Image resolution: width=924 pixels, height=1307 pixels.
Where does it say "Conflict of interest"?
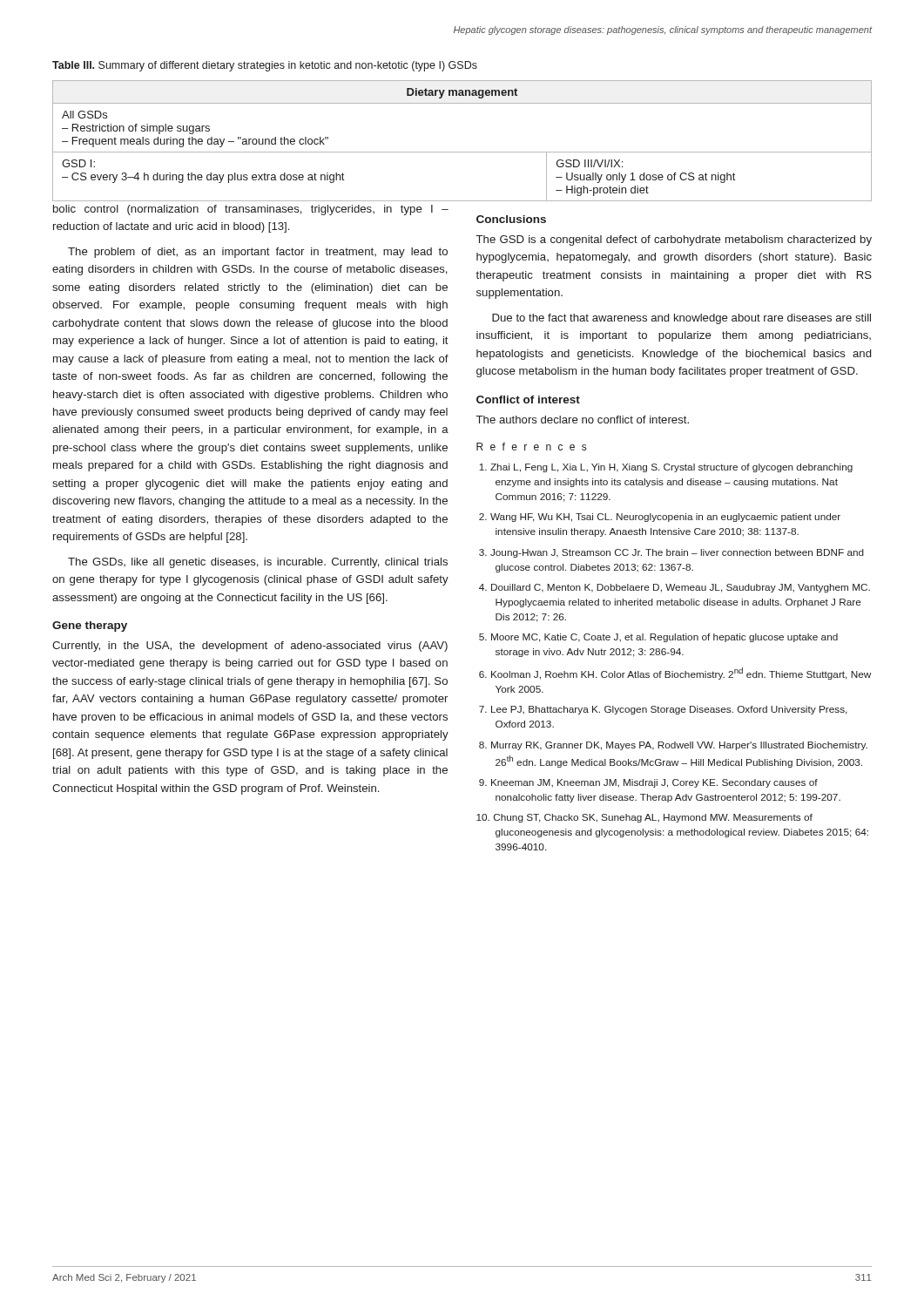click(528, 399)
